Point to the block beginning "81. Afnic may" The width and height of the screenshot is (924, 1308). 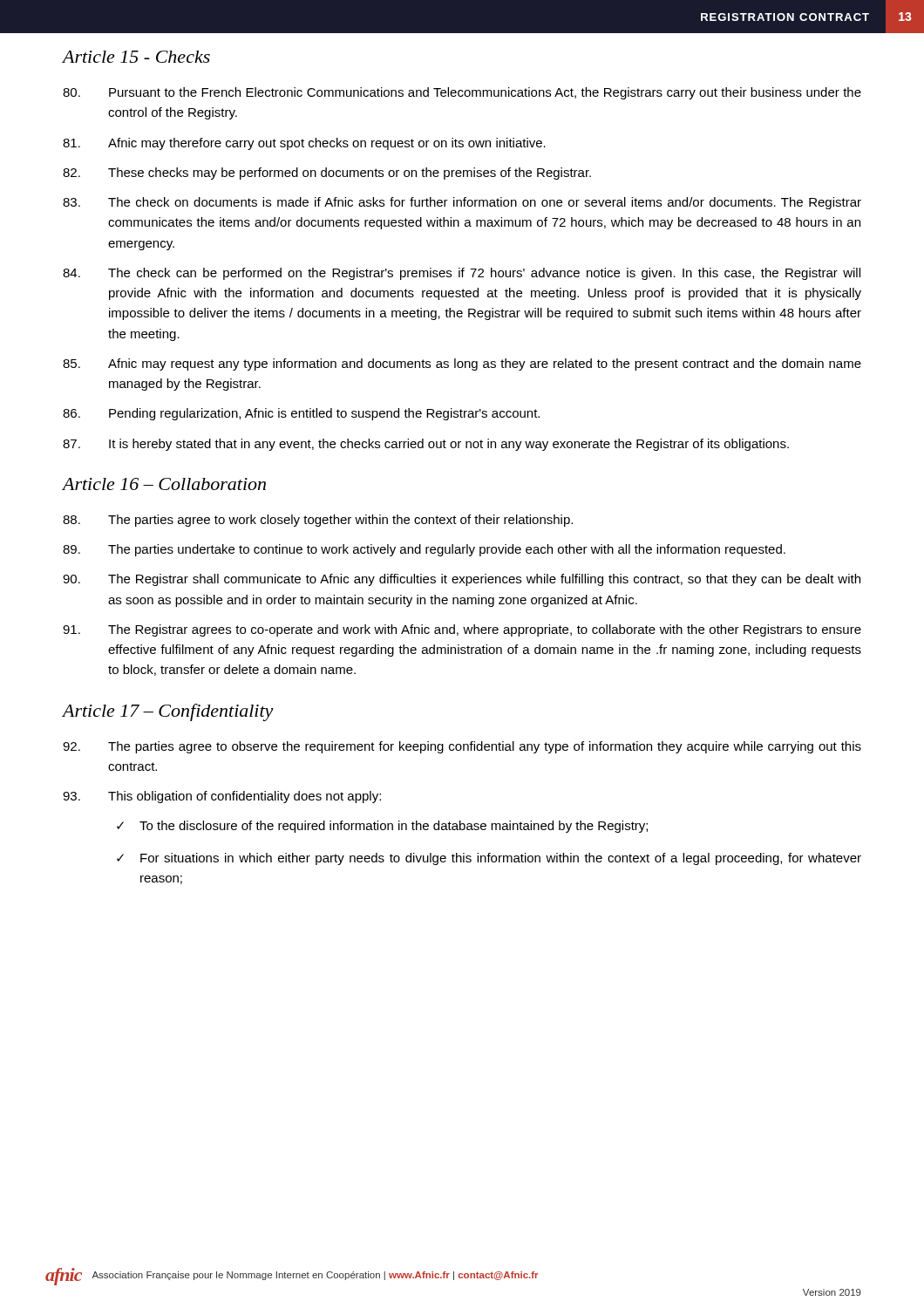coord(462,142)
